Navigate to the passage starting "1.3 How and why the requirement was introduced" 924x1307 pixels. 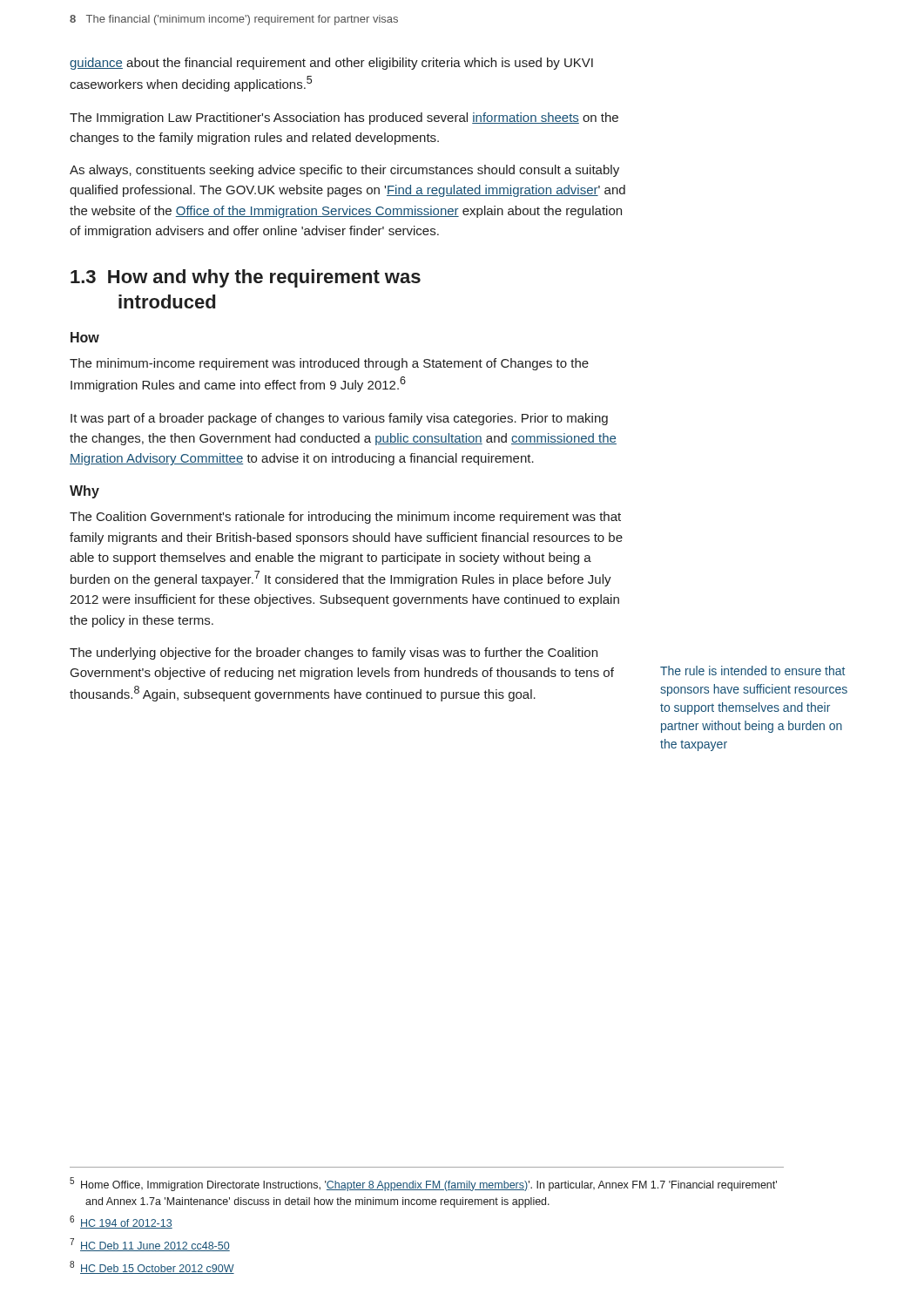tap(348, 290)
